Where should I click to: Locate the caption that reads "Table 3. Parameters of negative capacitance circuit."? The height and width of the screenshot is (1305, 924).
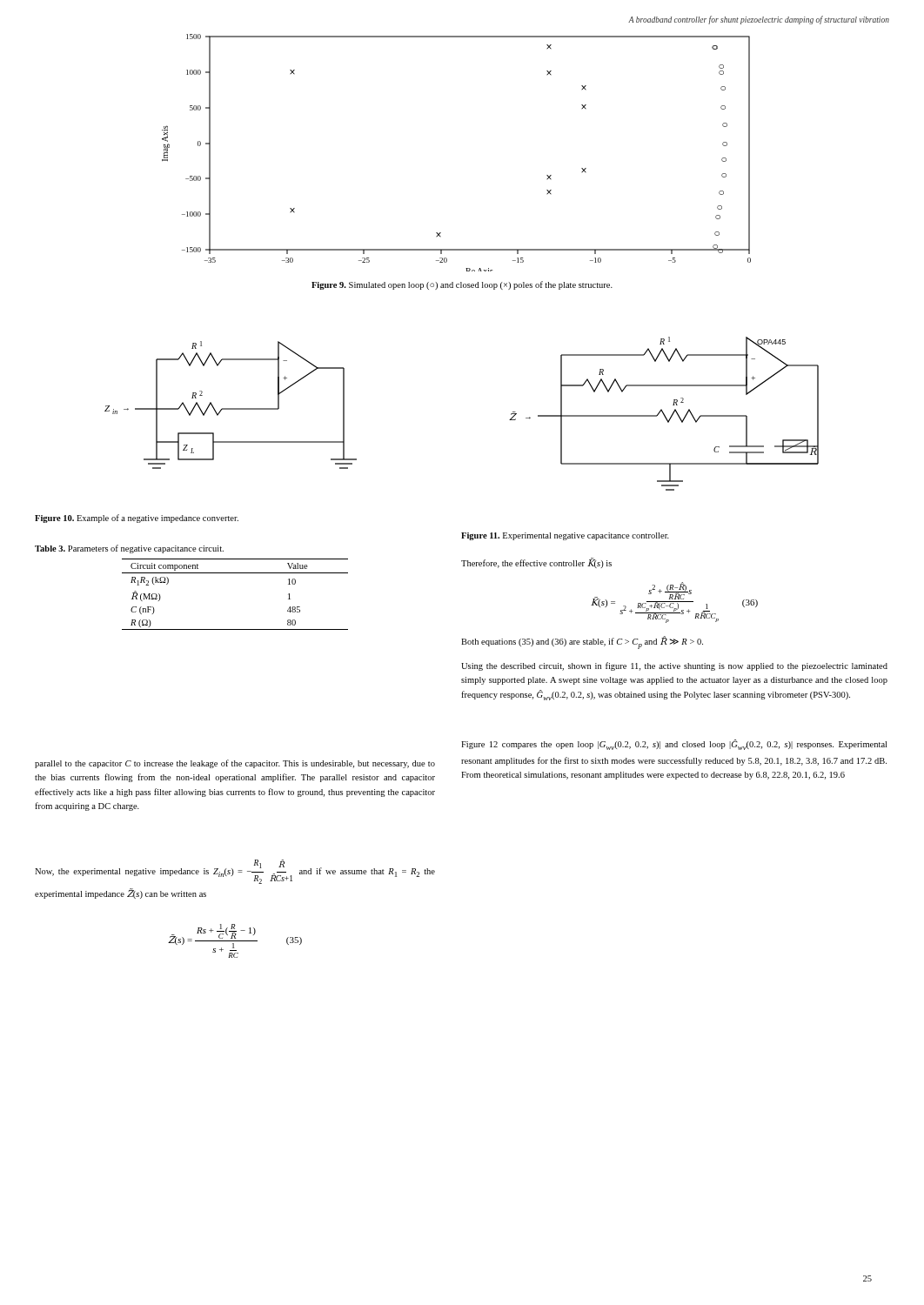(x=130, y=549)
